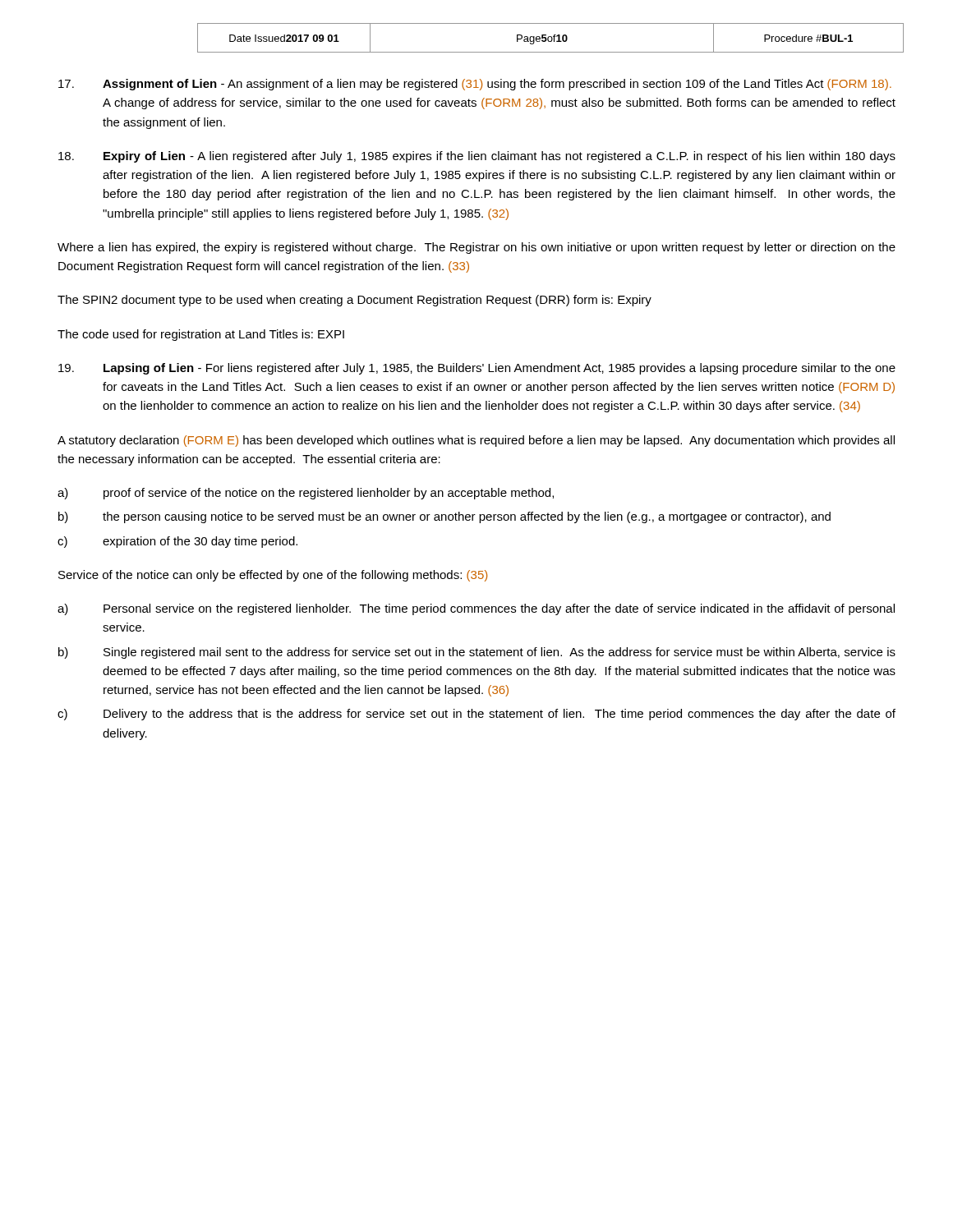Select the element starting "c) Delivery to"
Screen dimensions: 1232x953
476,723
